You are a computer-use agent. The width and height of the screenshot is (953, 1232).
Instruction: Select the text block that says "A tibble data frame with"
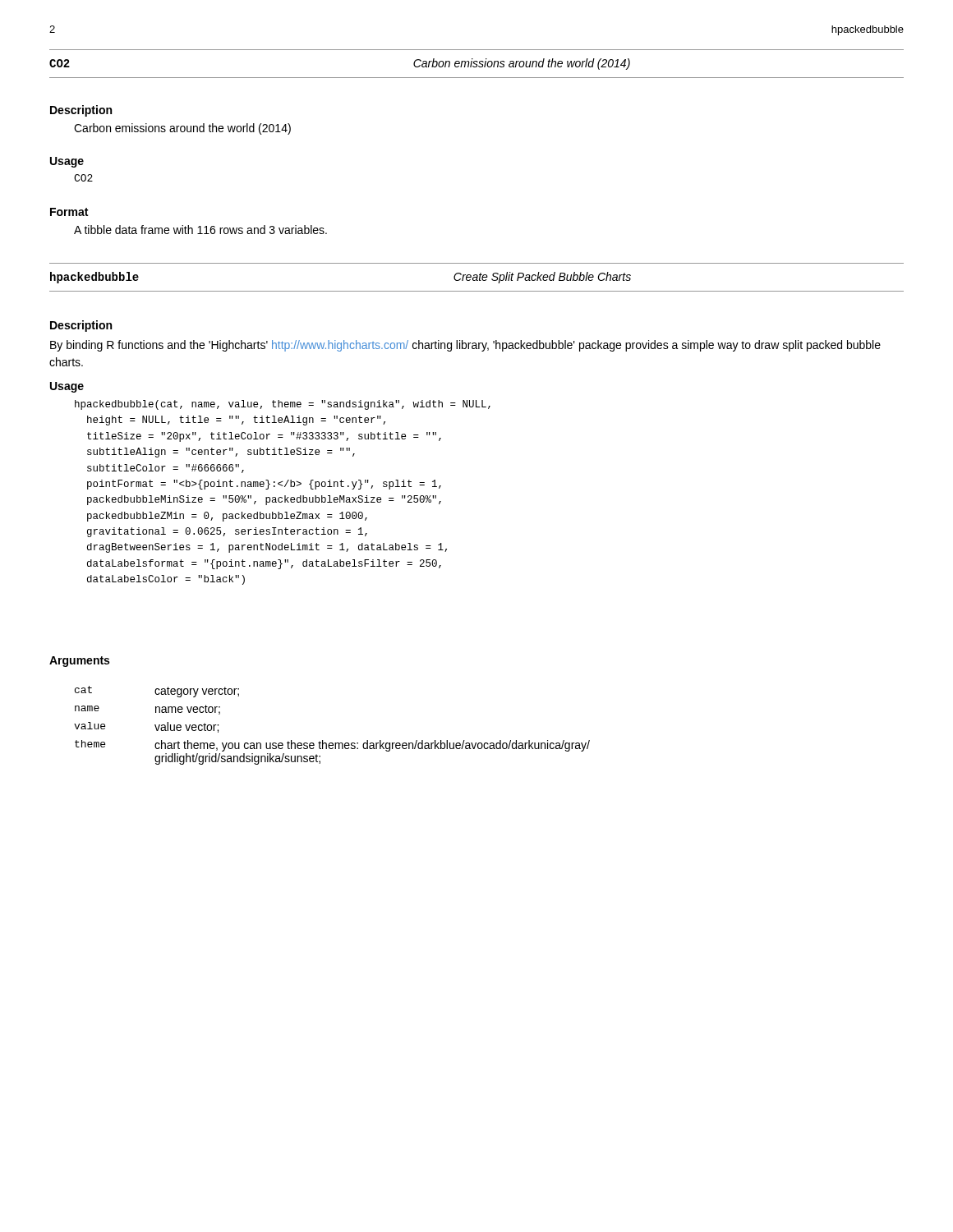coord(201,230)
